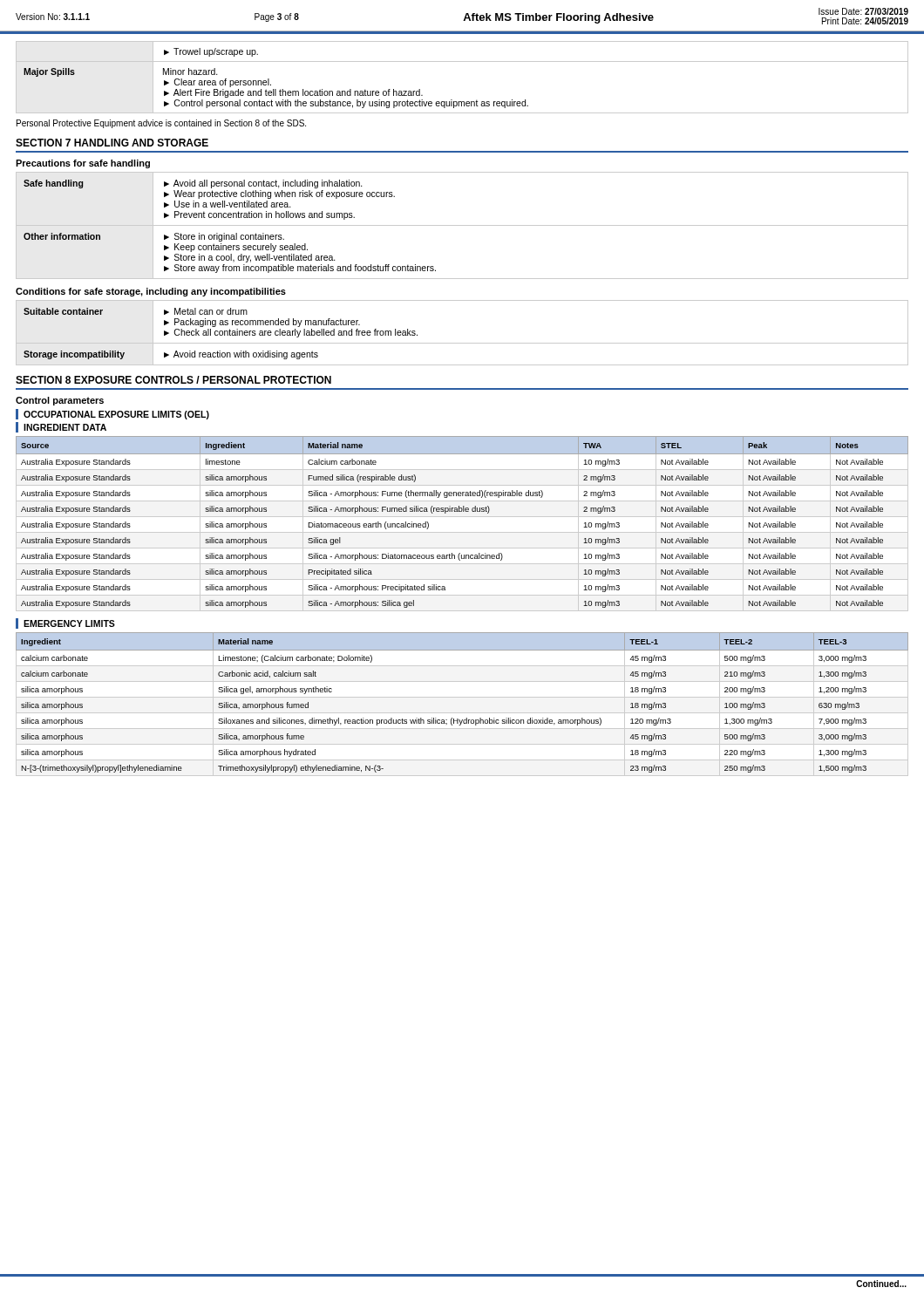Point to "► Trowel up/scrape up."
The width and height of the screenshot is (924, 1308).
click(x=210, y=51)
